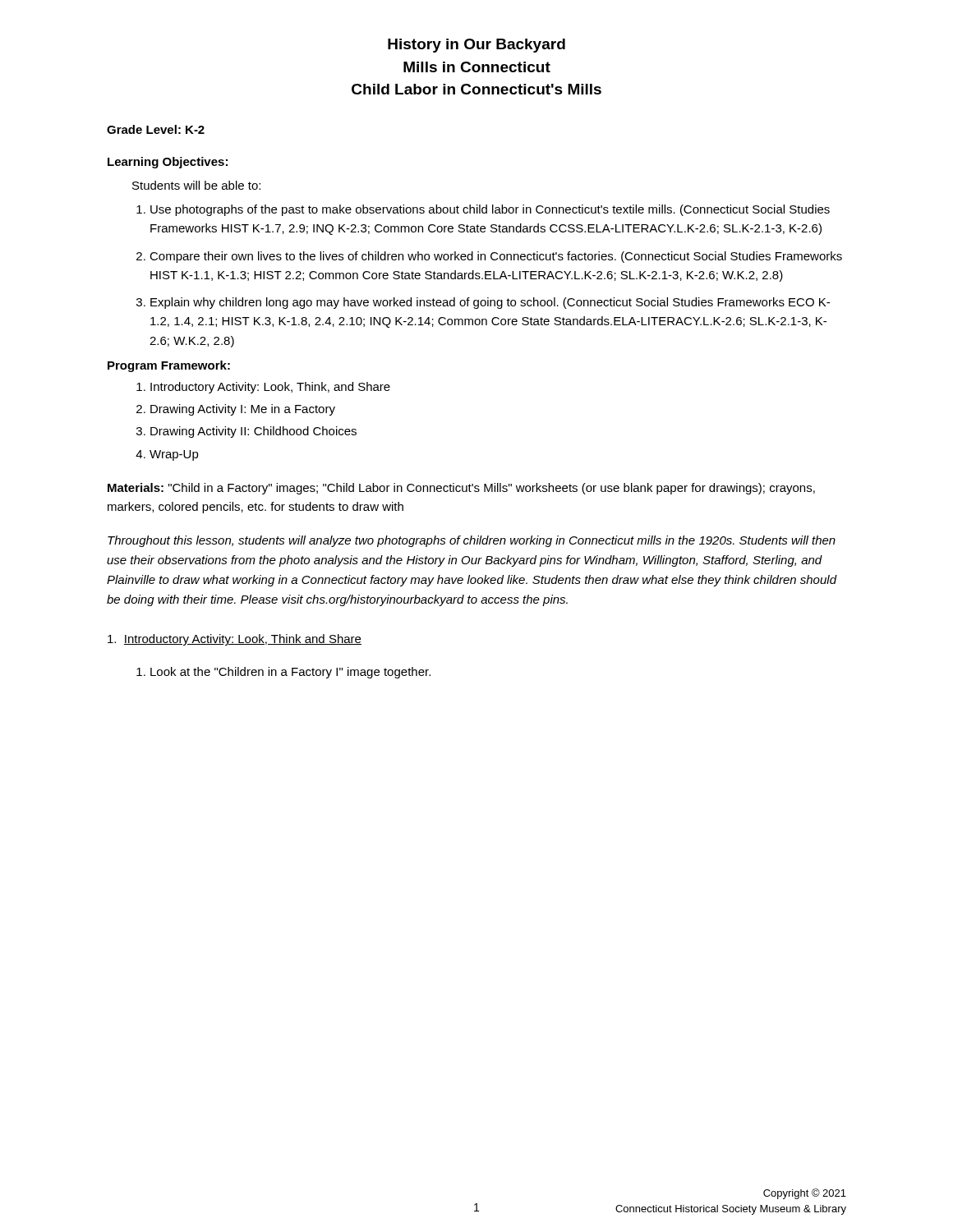Click on the list item that reads "Drawing Activity I: Me in a Factory"
Screen dimensions: 1232x953
242,409
